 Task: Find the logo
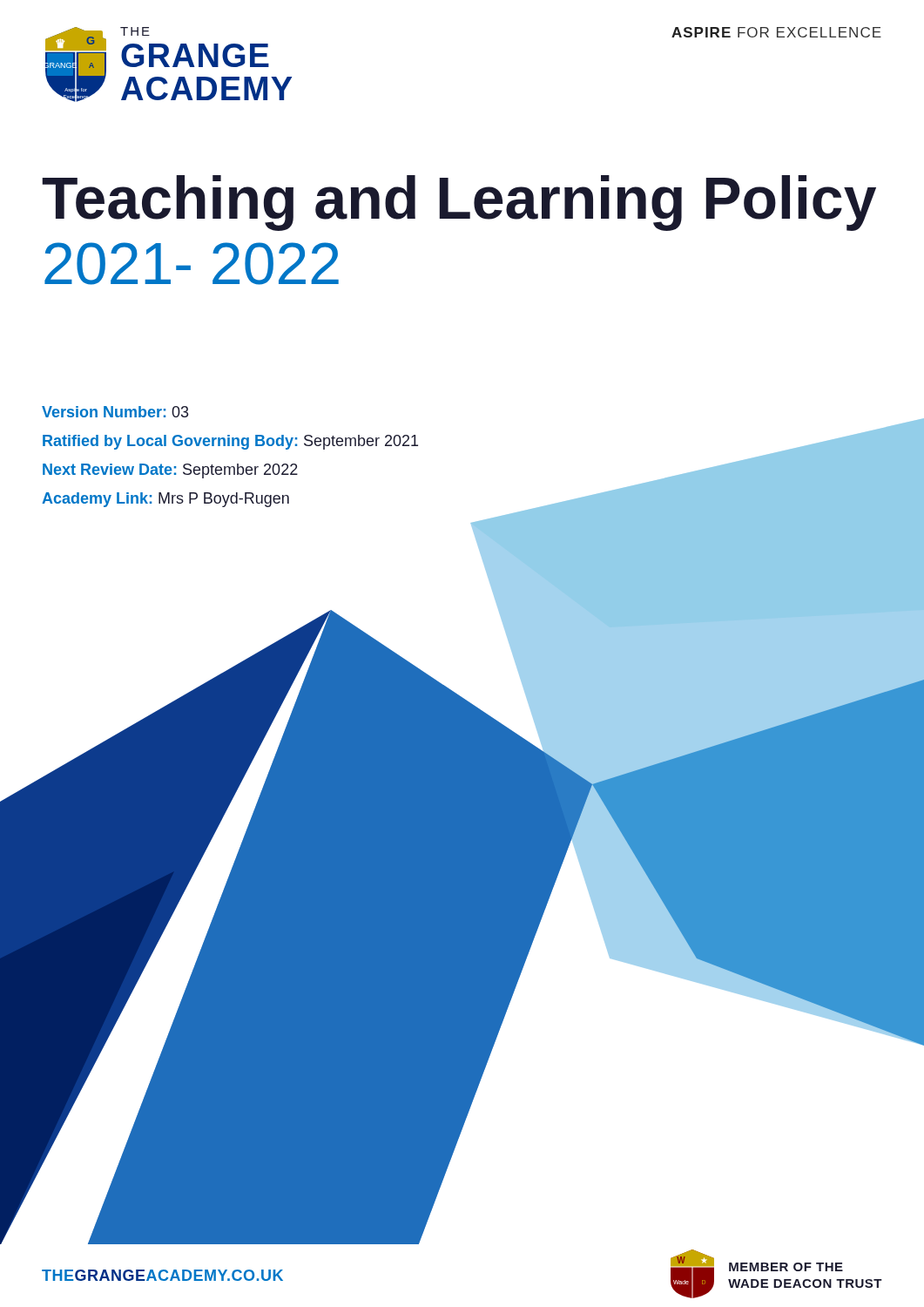692,1276
